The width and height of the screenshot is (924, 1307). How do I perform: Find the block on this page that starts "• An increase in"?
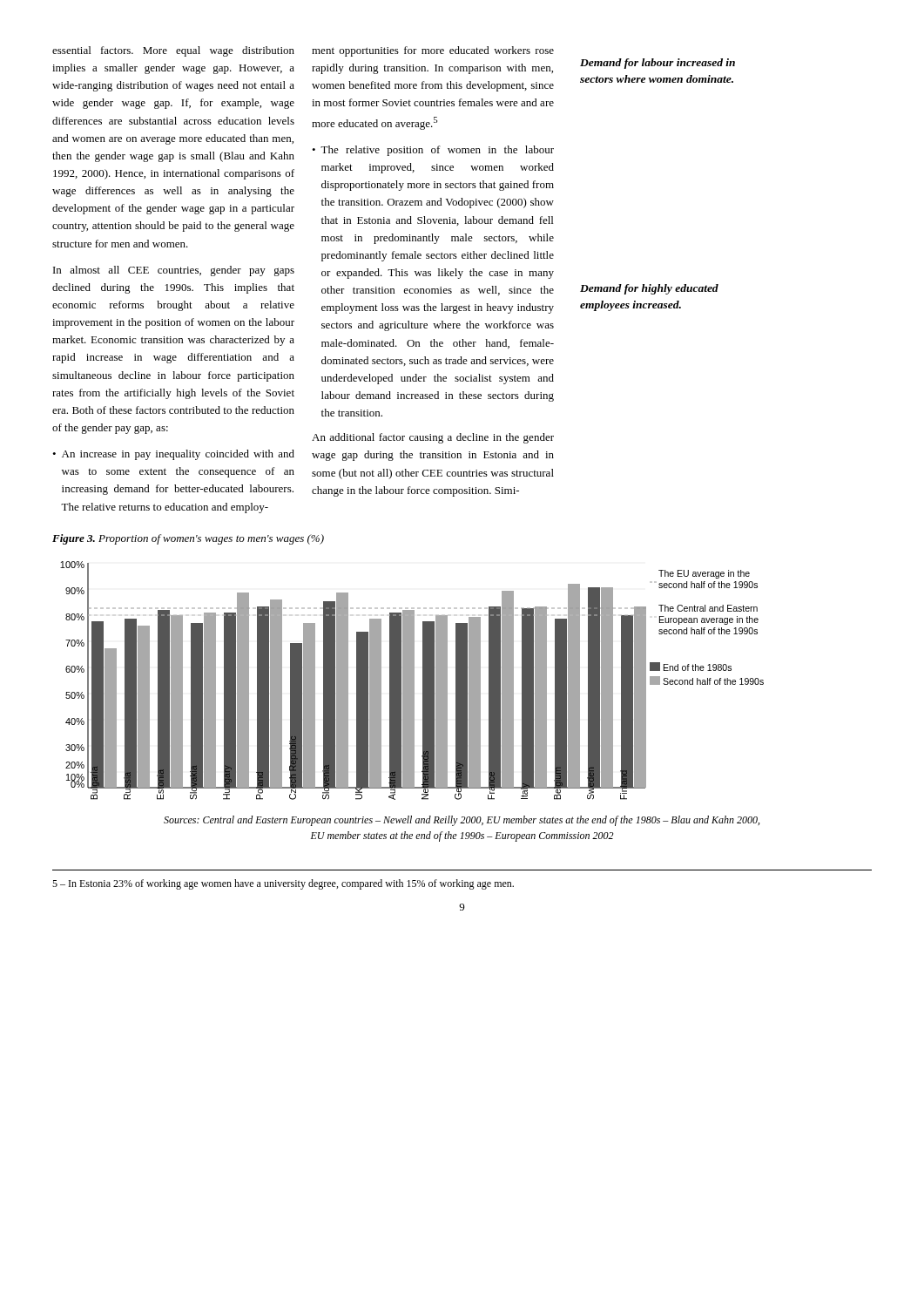coord(173,480)
